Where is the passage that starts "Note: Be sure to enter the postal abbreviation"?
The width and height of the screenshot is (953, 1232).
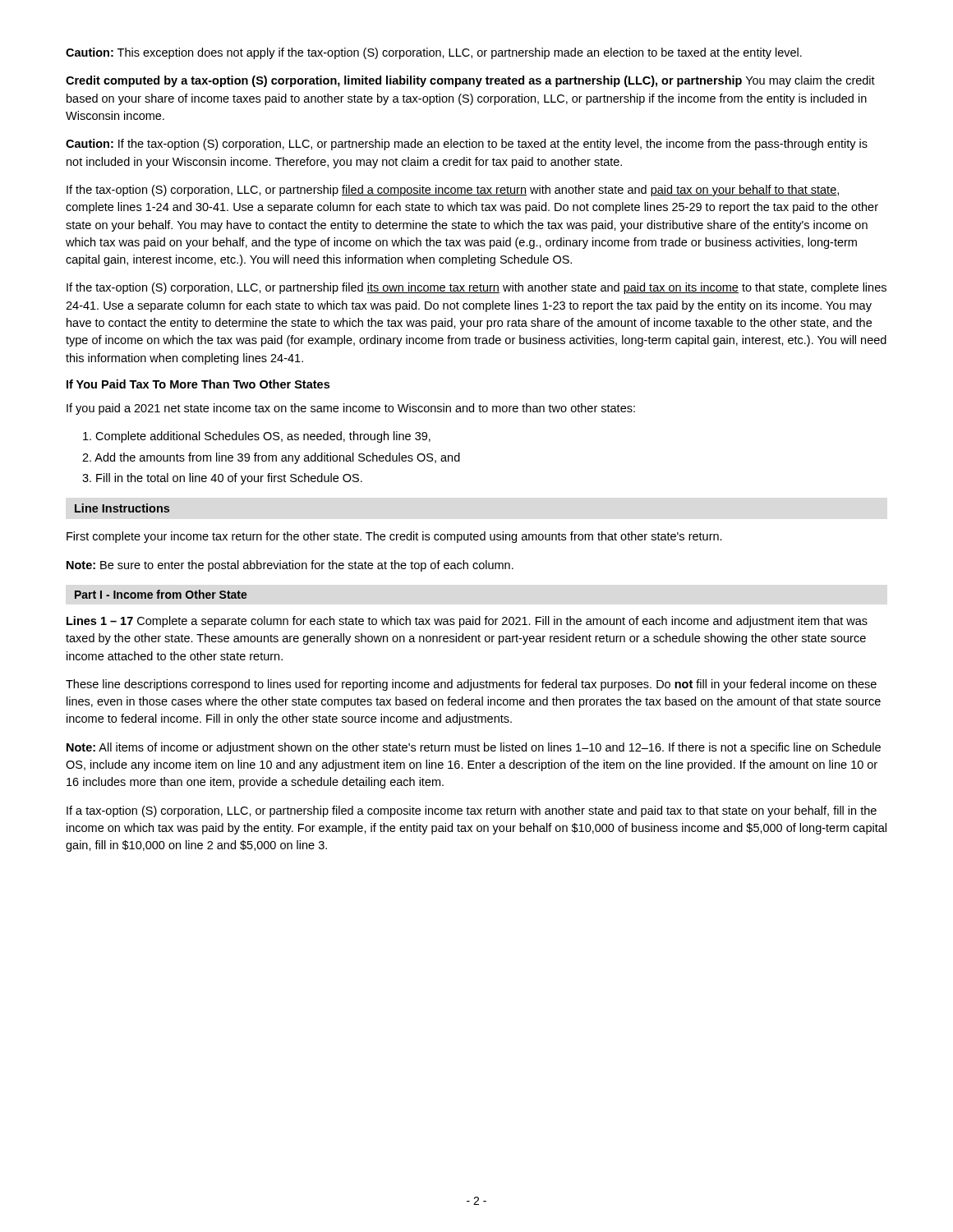pyautogui.click(x=290, y=565)
